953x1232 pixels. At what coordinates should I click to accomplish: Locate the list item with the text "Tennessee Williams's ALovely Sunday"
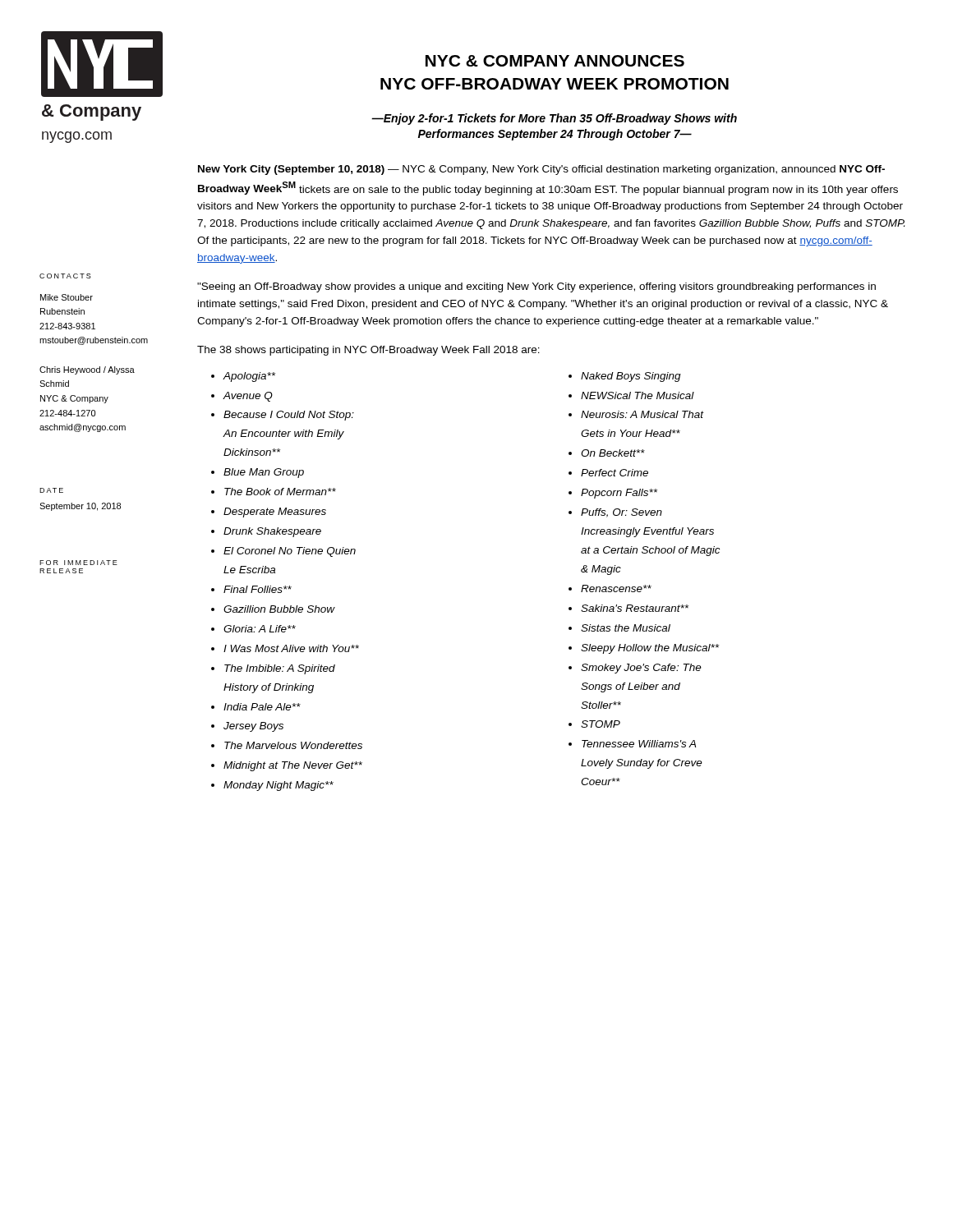tap(642, 763)
